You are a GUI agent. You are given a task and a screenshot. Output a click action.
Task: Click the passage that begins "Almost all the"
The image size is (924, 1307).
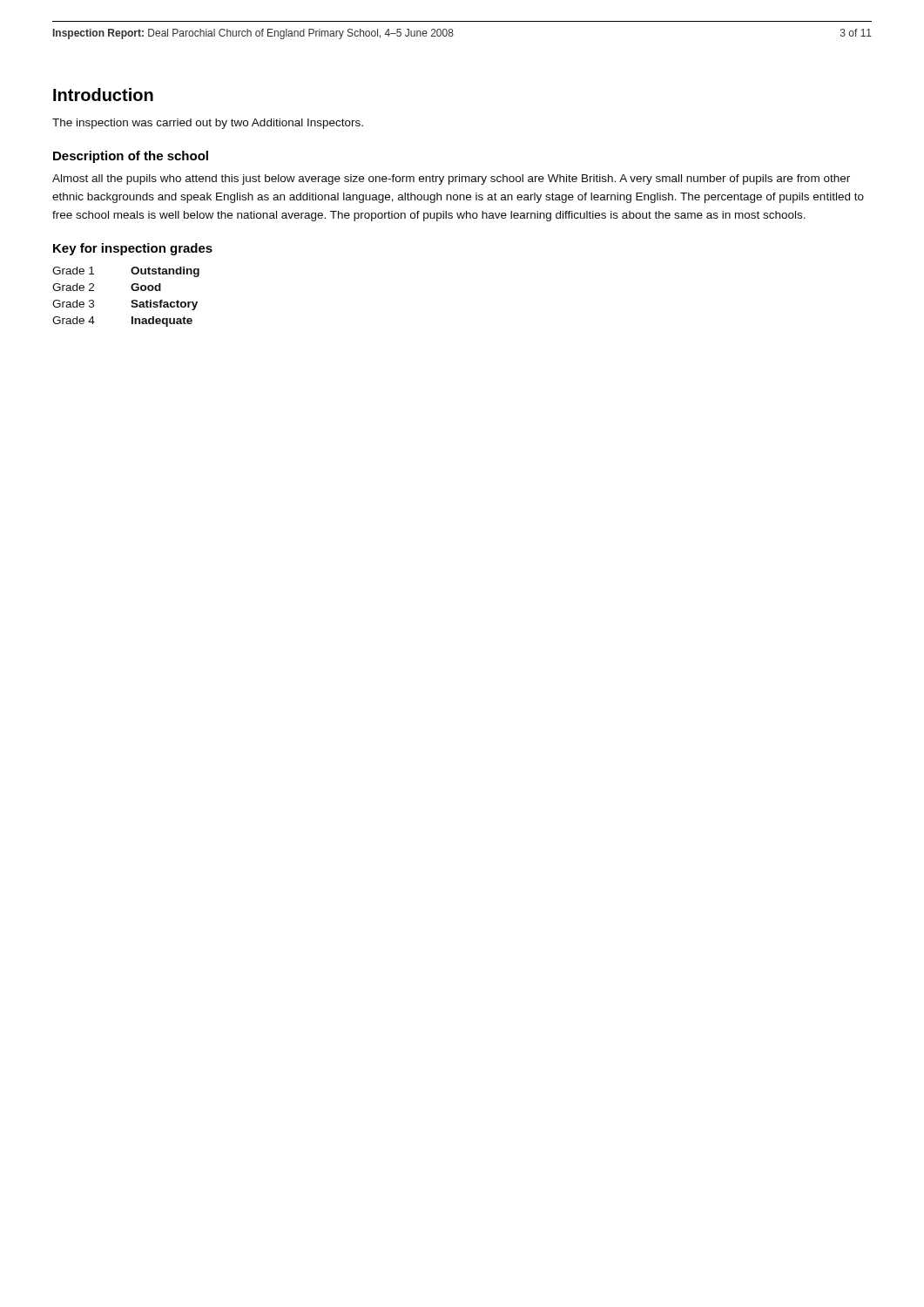pyautogui.click(x=458, y=196)
